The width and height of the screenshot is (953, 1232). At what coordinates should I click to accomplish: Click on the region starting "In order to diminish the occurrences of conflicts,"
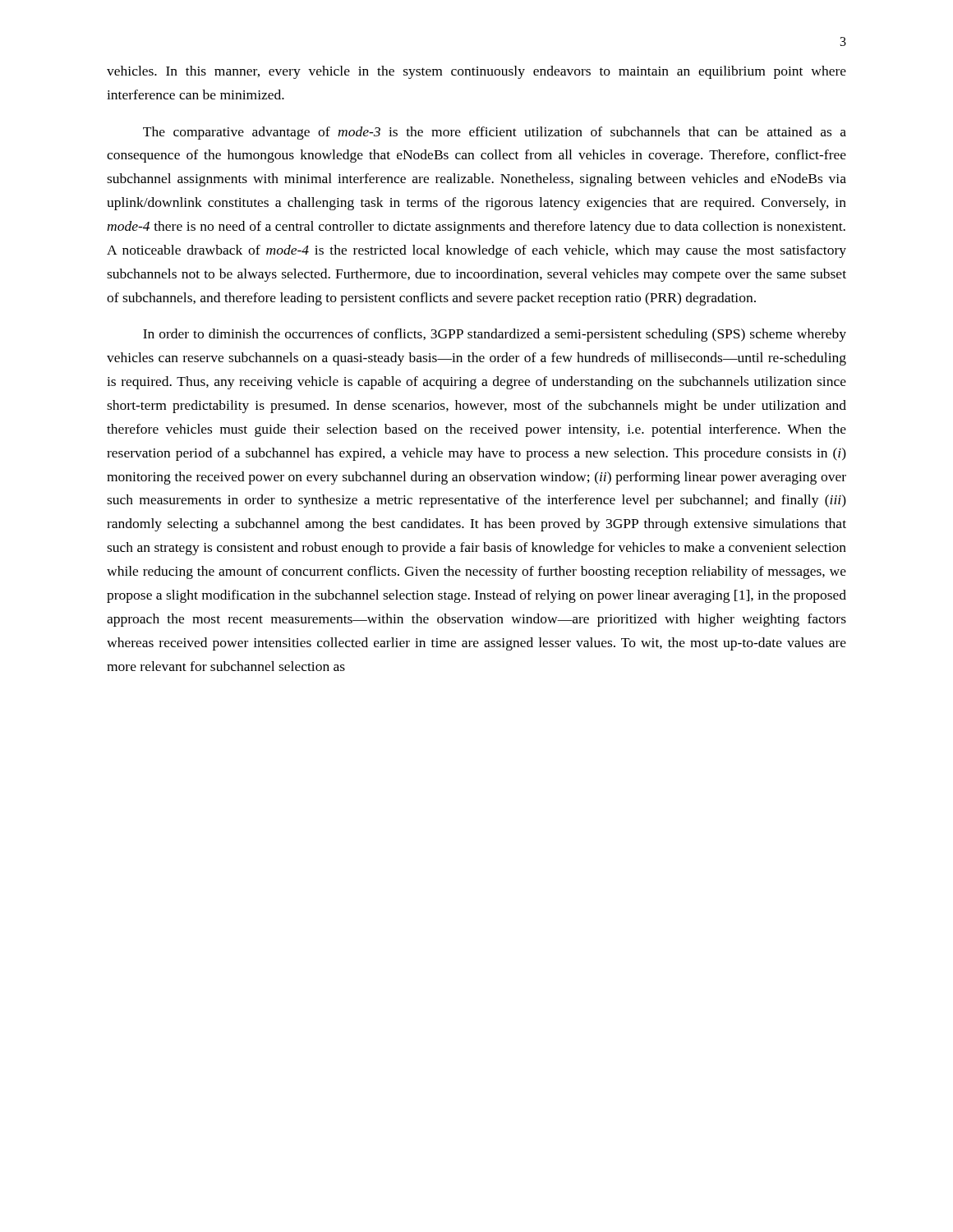tap(476, 500)
